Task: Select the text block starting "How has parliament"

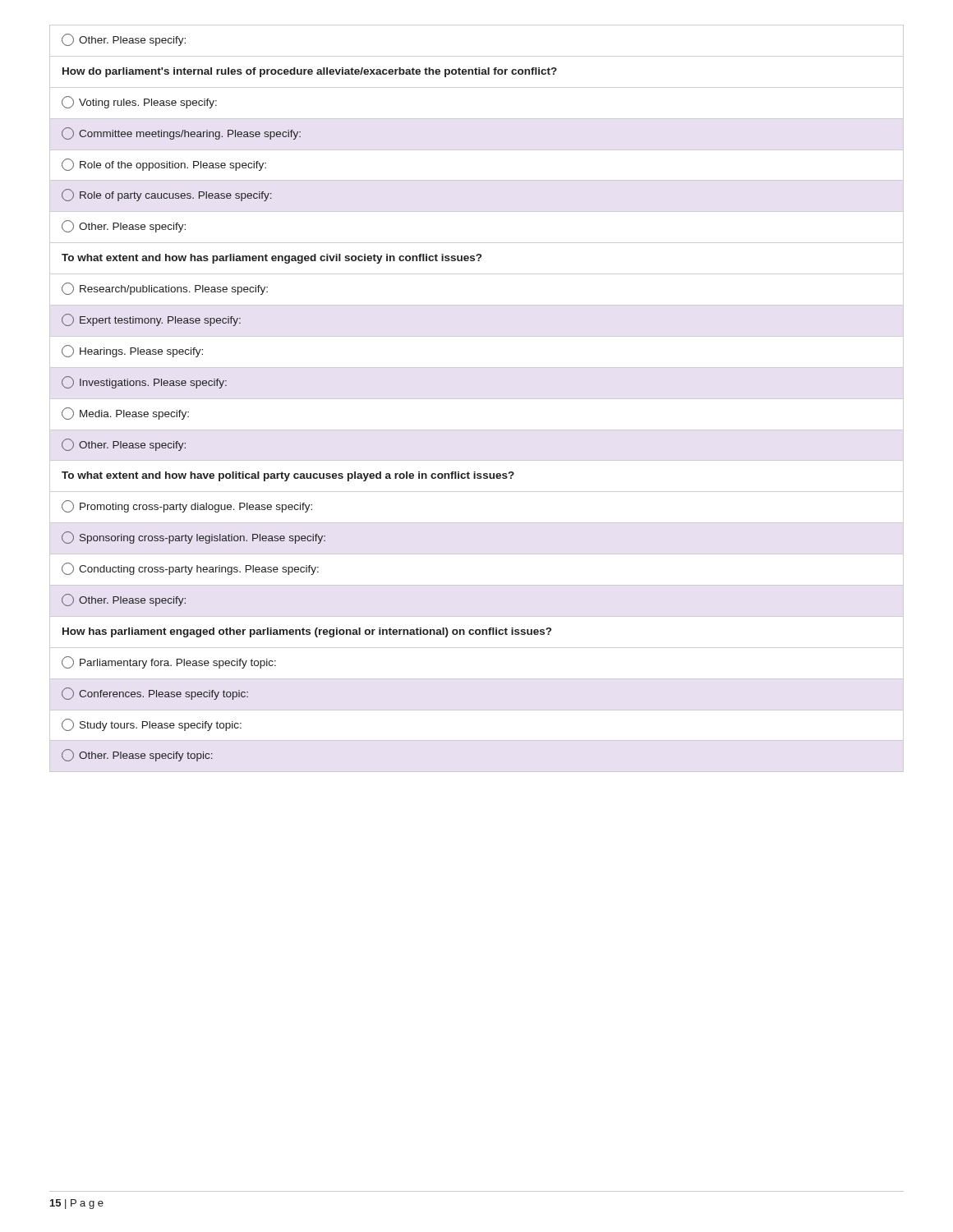Action: pyautogui.click(x=307, y=631)
